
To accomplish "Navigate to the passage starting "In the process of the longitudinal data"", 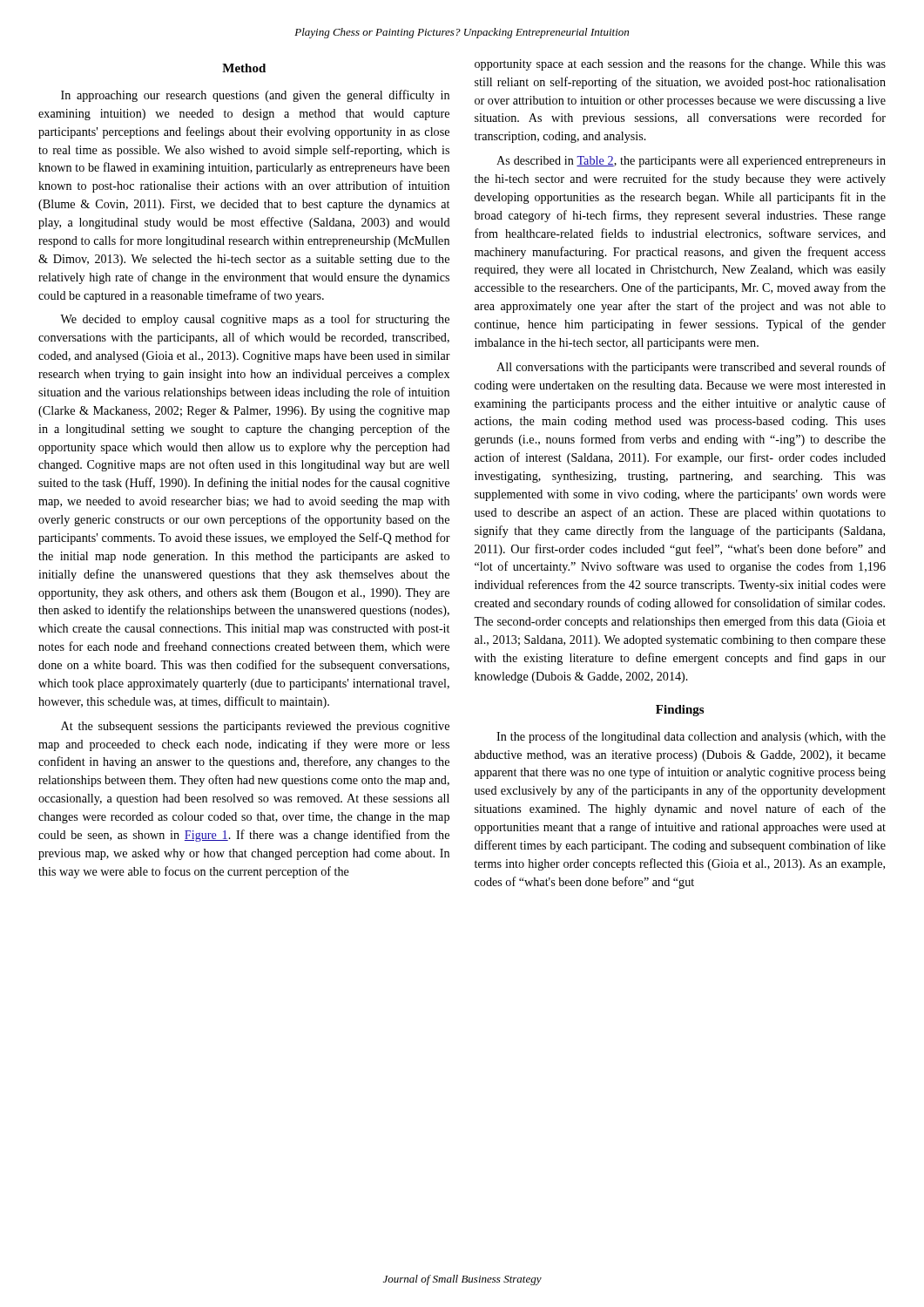I will coord(680,809).
